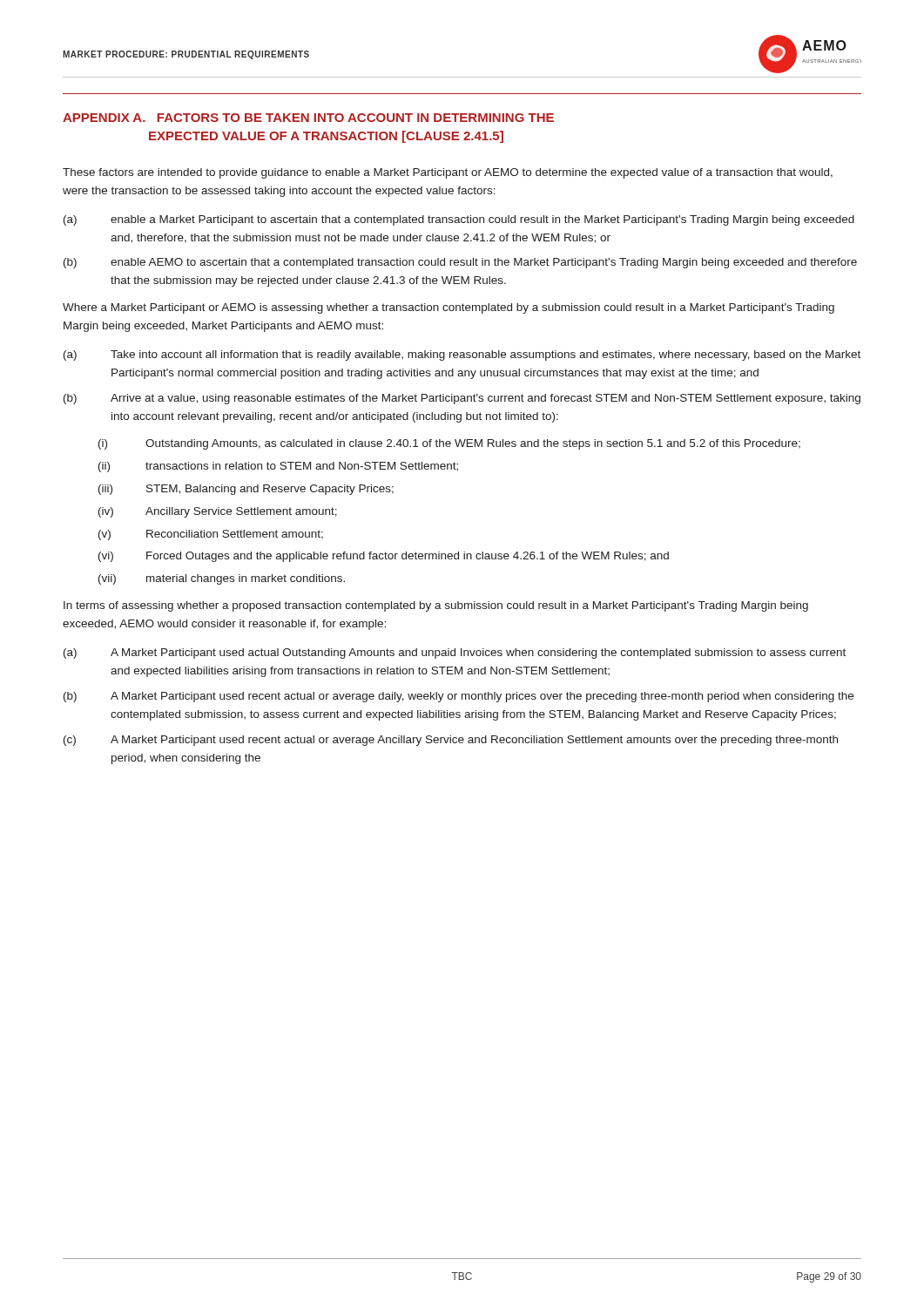
Task: Locate the text block that says "In terms of assessing whether a proposed"
Action: tap(436, 614)
